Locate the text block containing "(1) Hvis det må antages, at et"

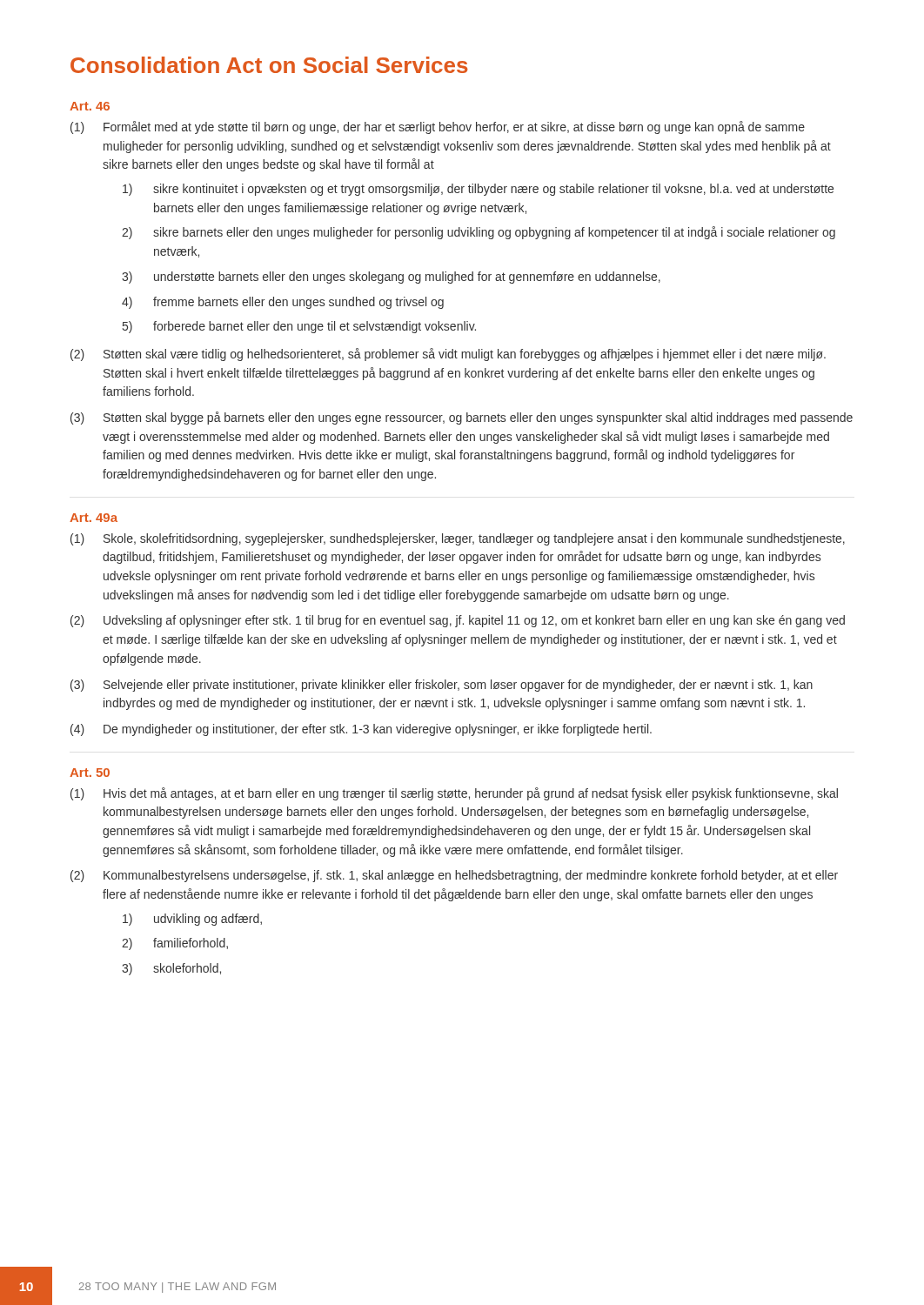pyautogui.click(x=462, y=822)
